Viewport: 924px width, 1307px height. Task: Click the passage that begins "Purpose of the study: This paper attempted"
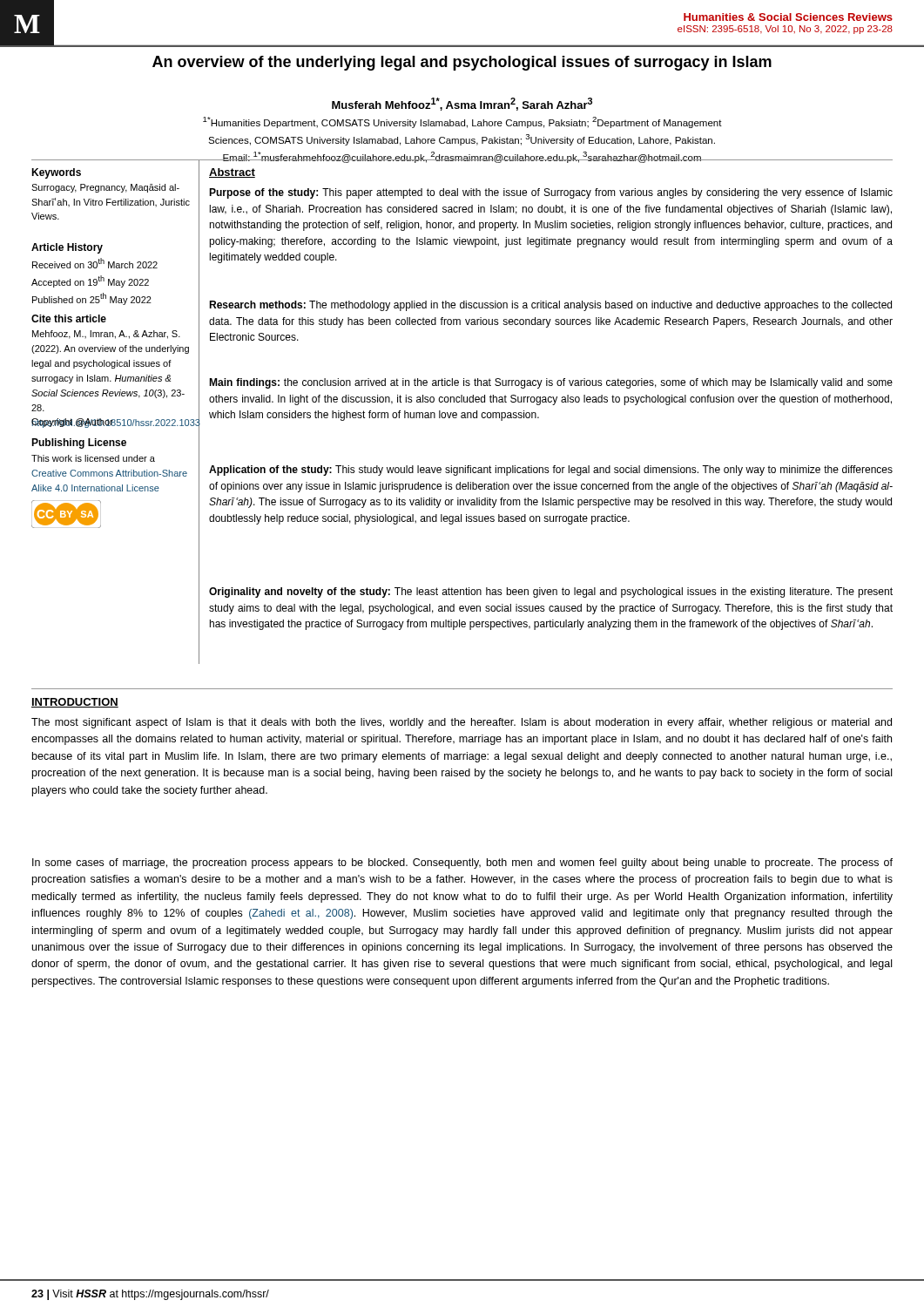click(x=551, y=225)
